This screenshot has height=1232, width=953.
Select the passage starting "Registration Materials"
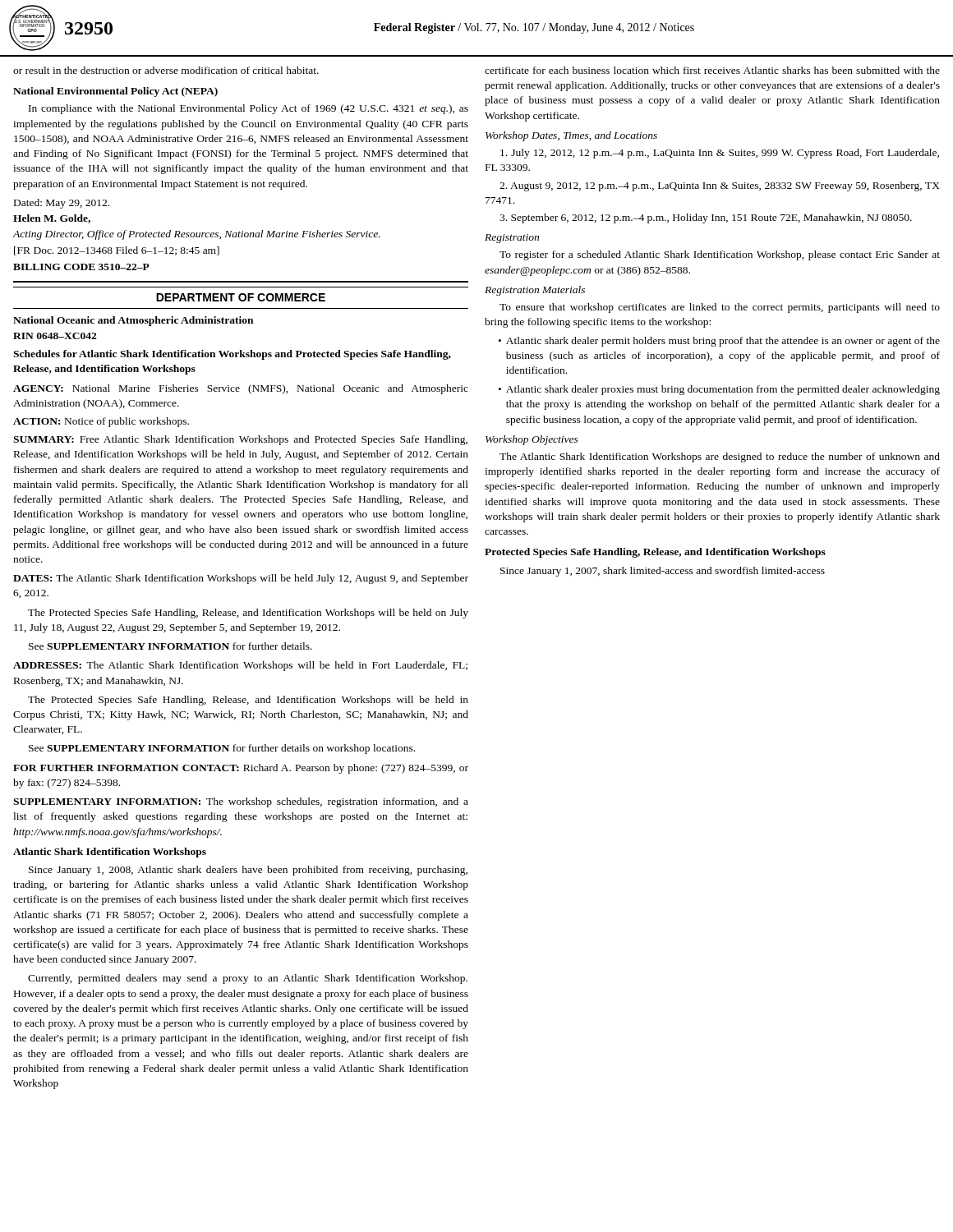(x=535, y=289)
